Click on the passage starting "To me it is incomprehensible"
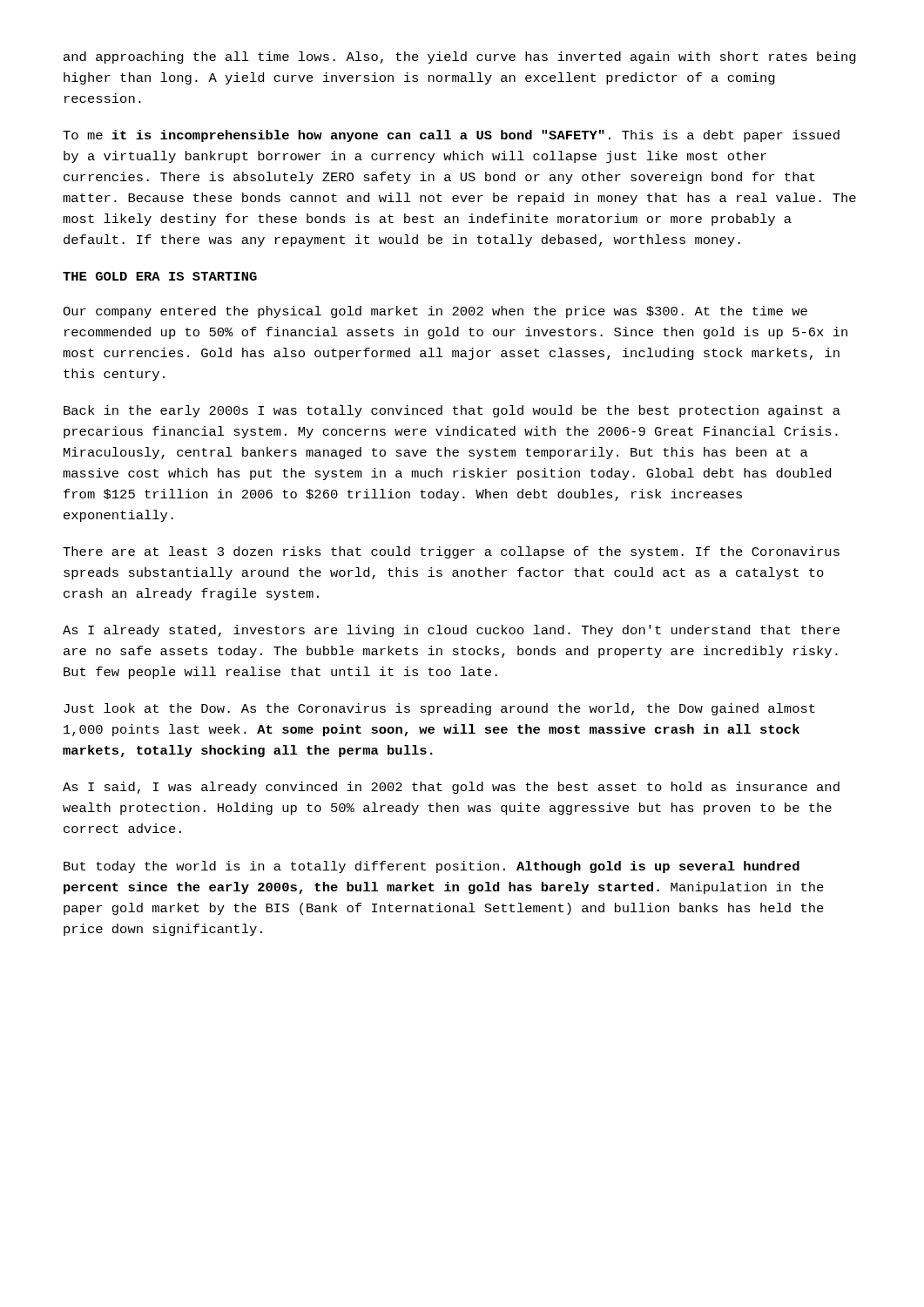 pos(460,188)
